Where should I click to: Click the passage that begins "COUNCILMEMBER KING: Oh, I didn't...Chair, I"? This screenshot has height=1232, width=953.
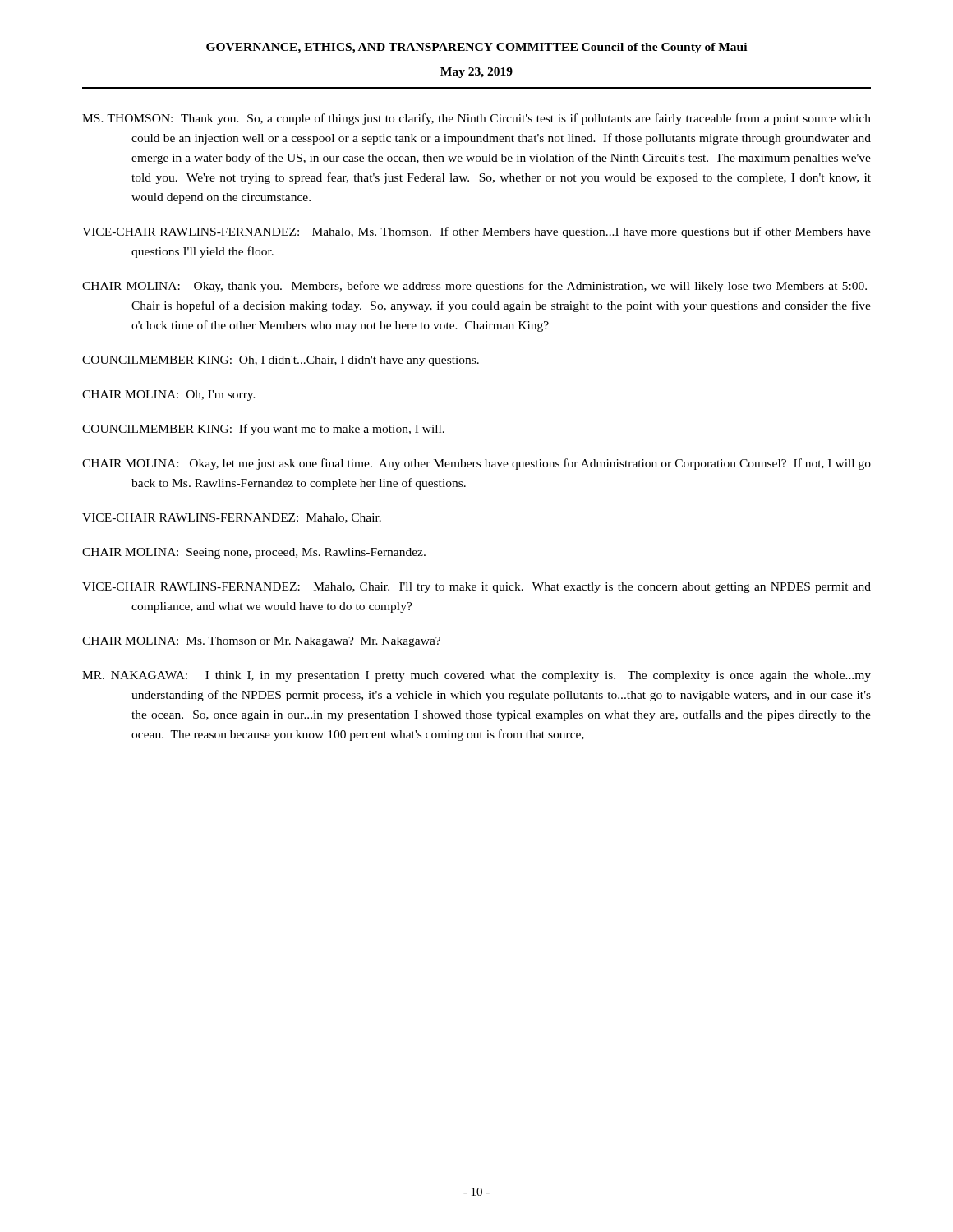tap(281, 359)
